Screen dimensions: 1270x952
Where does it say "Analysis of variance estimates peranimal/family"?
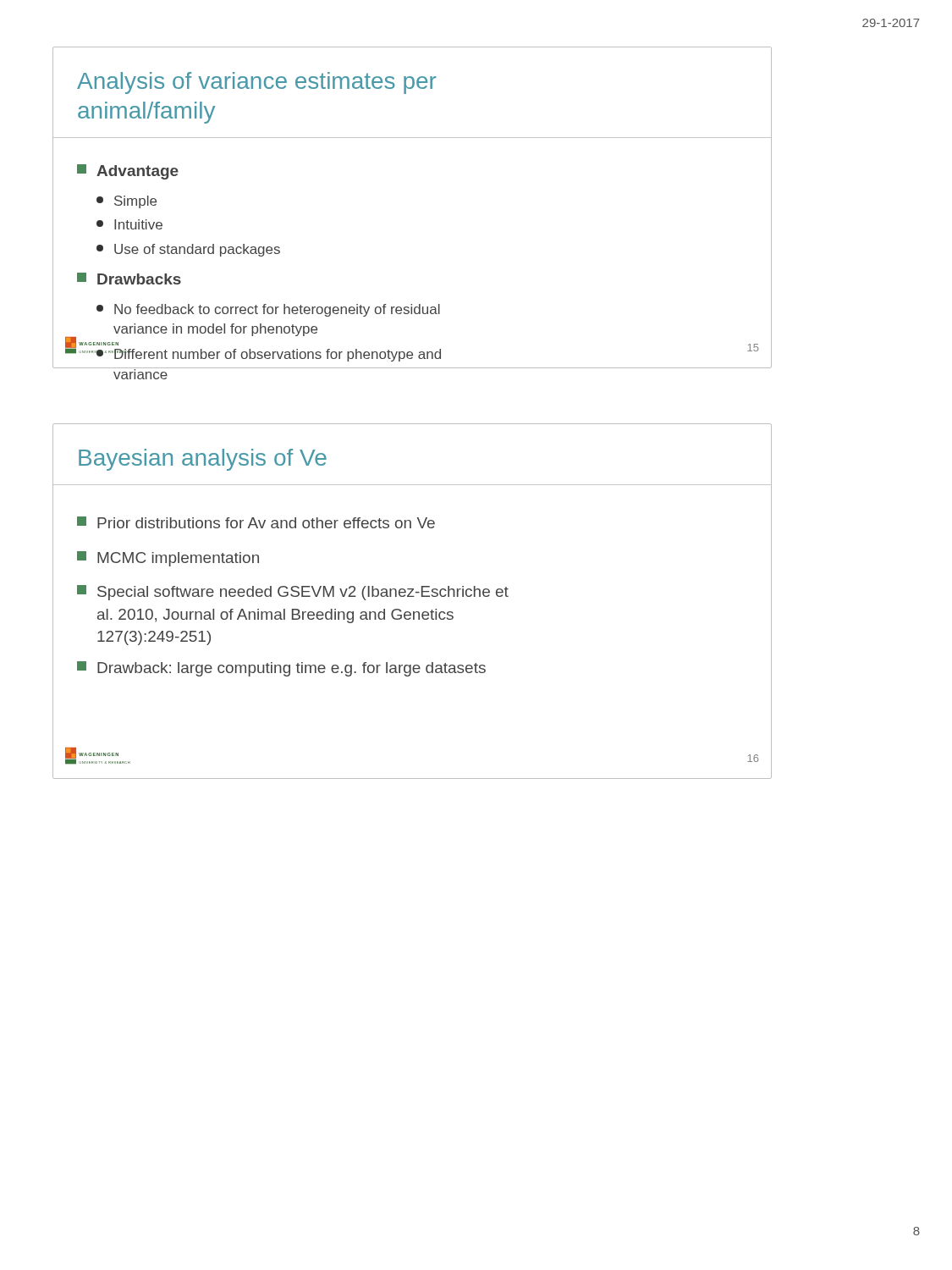(x=257, y=96)
